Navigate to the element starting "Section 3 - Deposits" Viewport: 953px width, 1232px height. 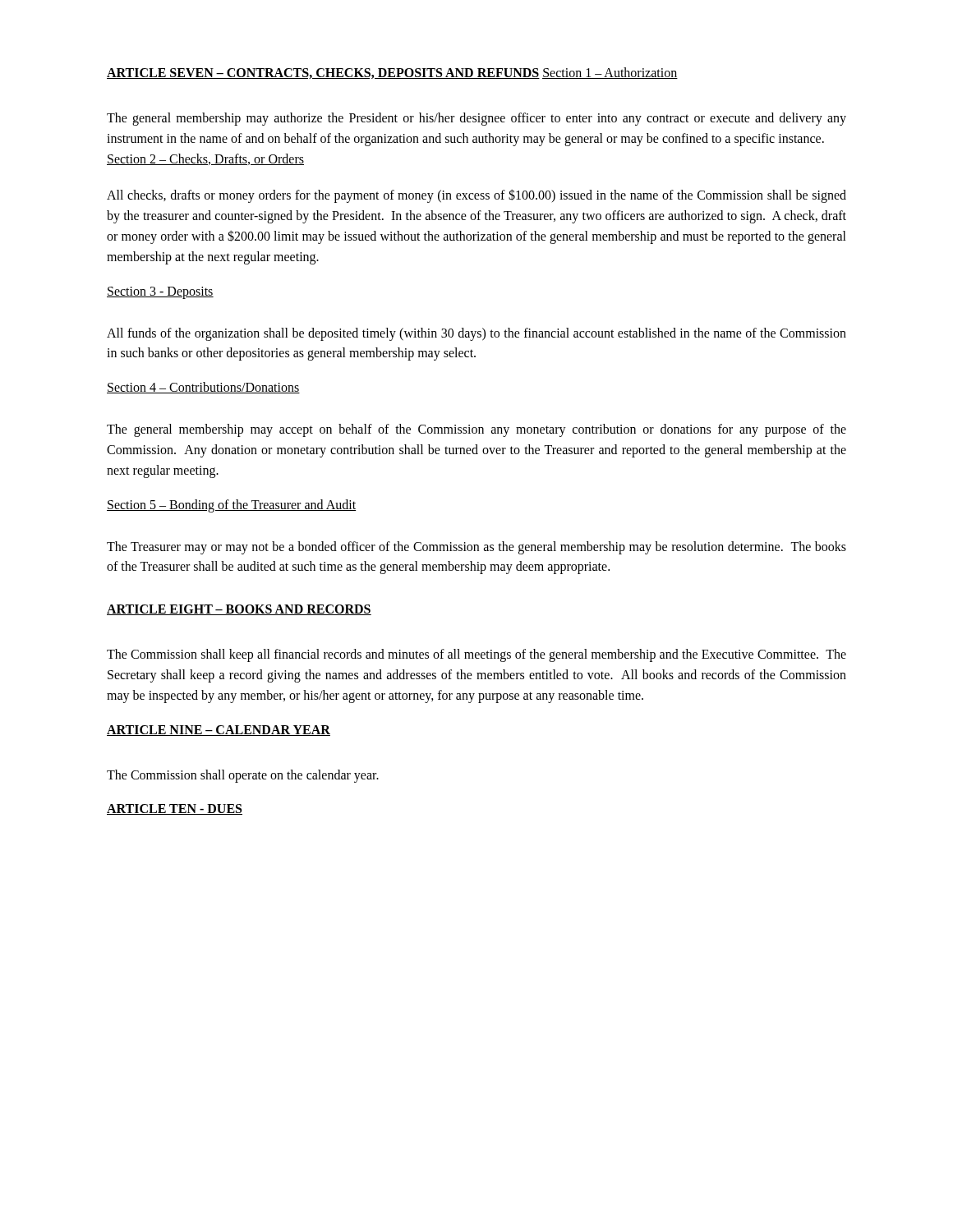(x=160, y=291)
